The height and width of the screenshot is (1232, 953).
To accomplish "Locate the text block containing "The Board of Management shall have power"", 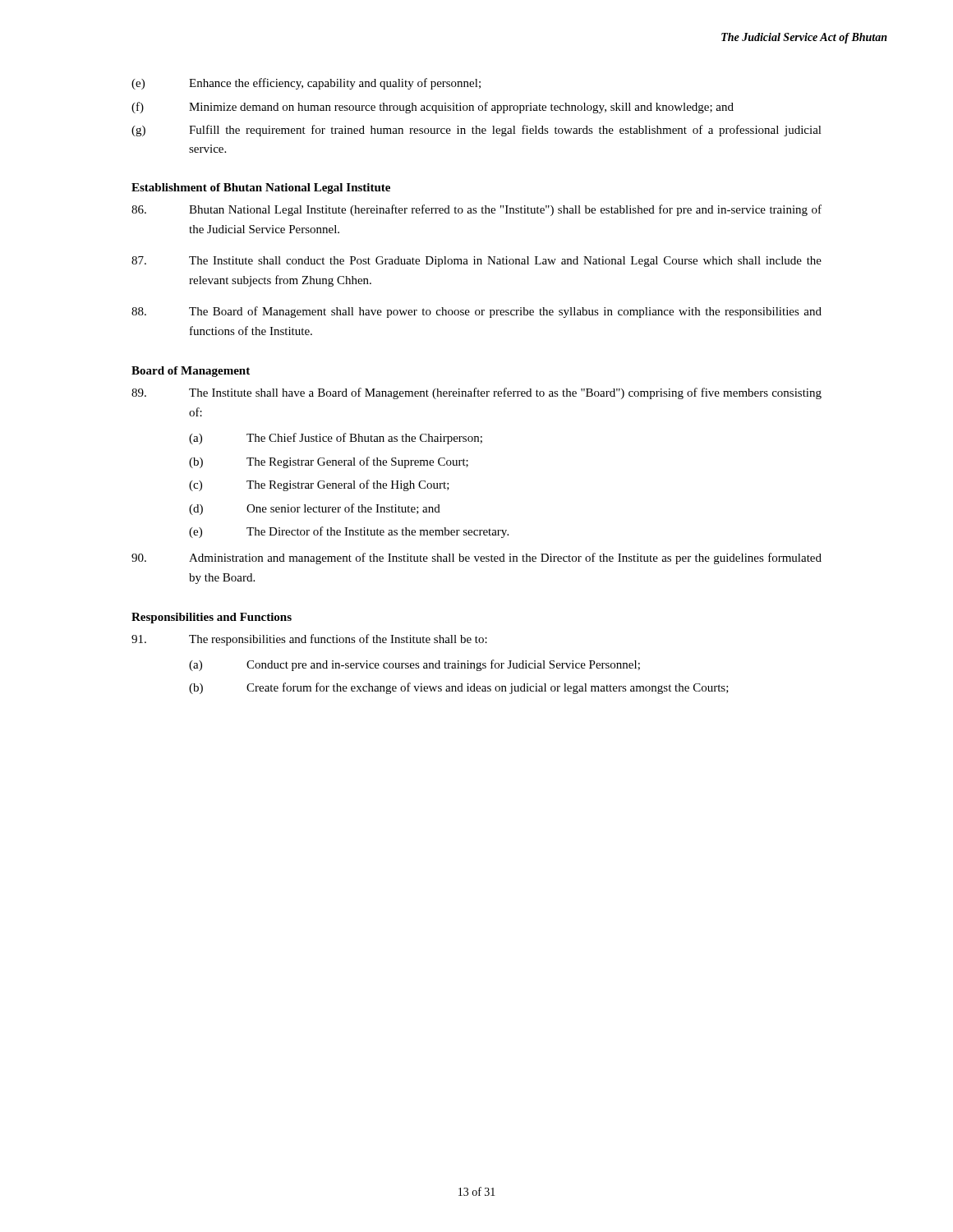I will click(476, 321).
